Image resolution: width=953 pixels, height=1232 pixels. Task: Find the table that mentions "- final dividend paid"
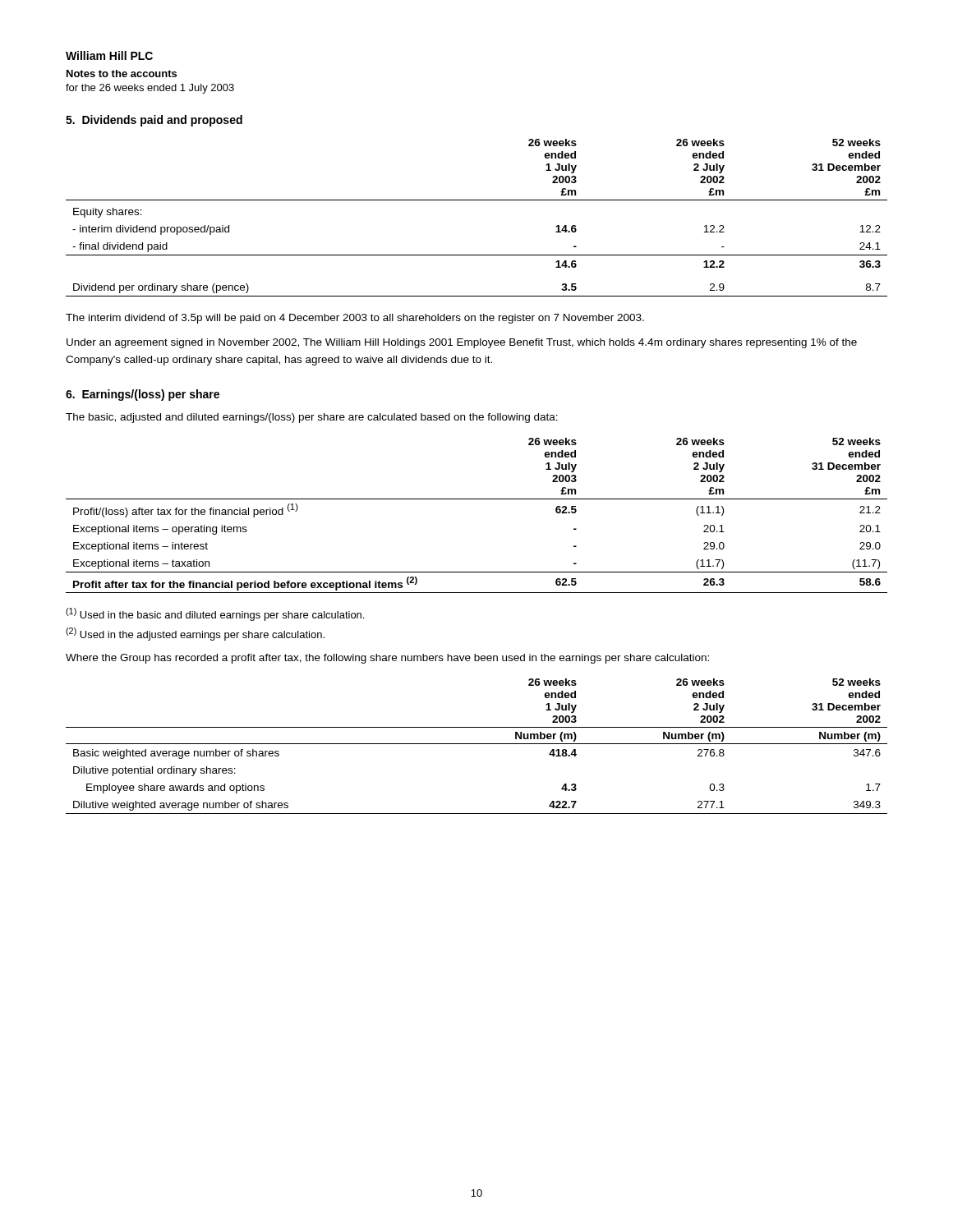tap(476, 216)
